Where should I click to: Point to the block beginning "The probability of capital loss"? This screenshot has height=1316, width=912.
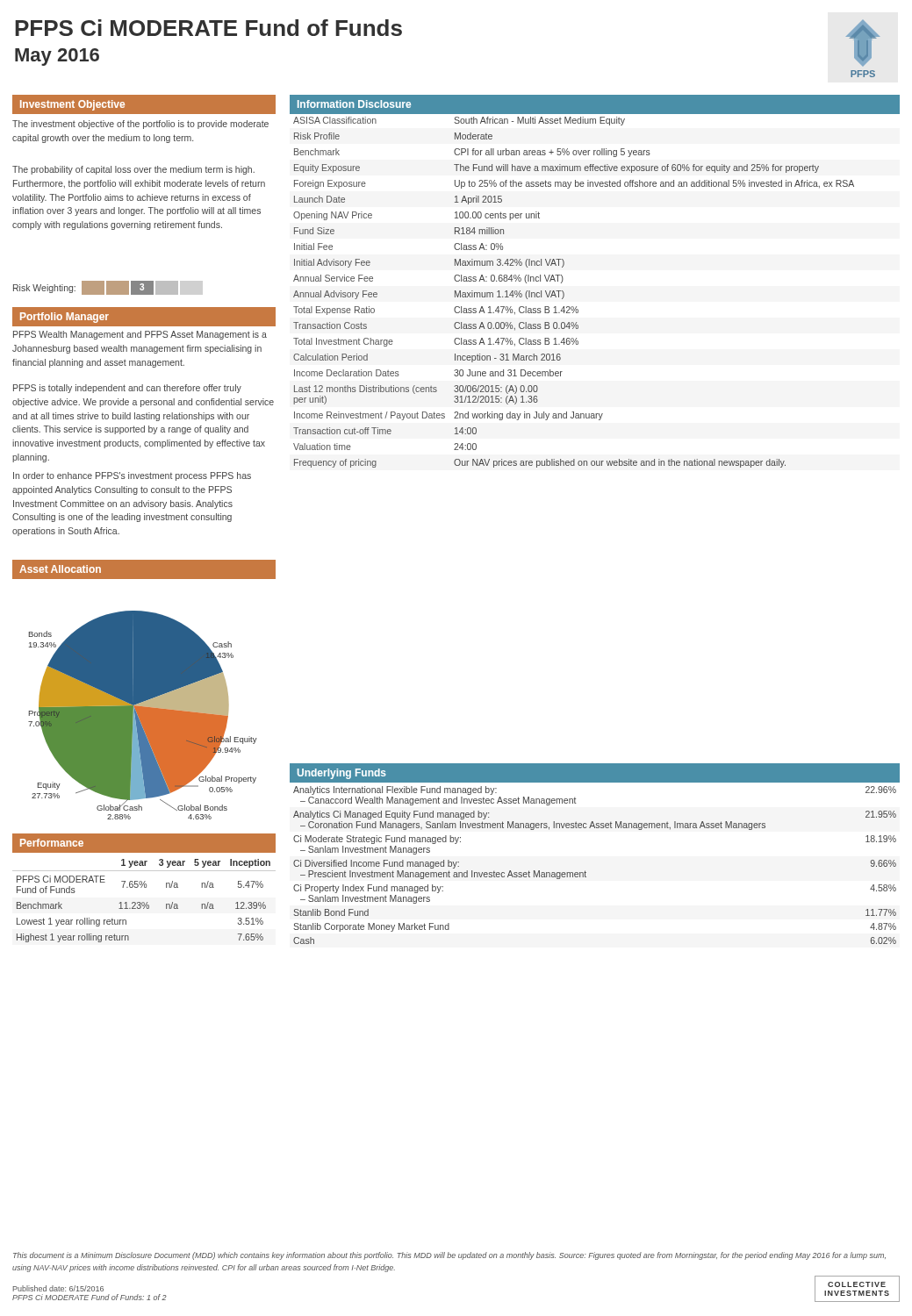tap(139, 197)
